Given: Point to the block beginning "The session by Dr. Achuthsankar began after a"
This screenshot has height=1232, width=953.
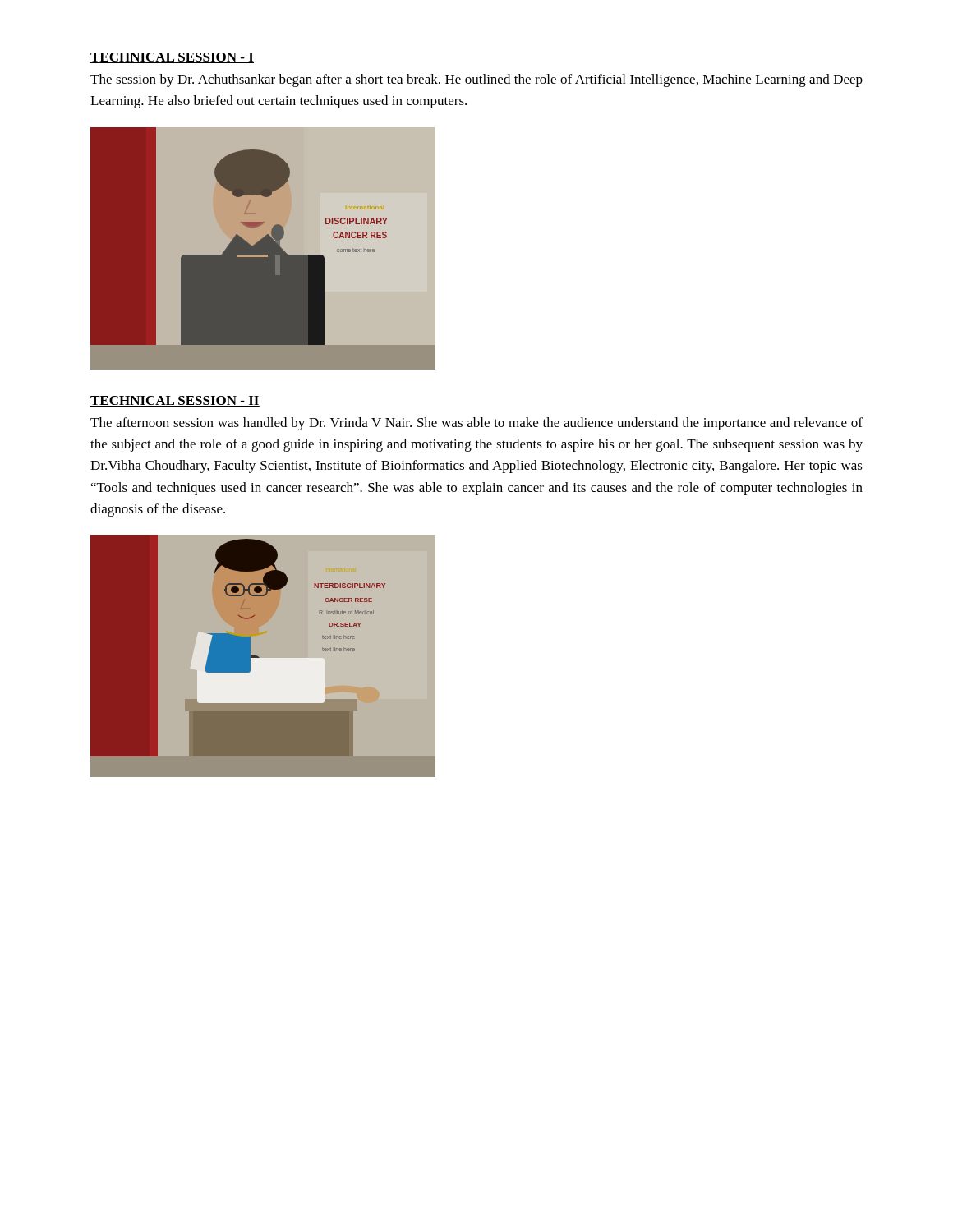Looking at the screenshot, I should [476, 90].
